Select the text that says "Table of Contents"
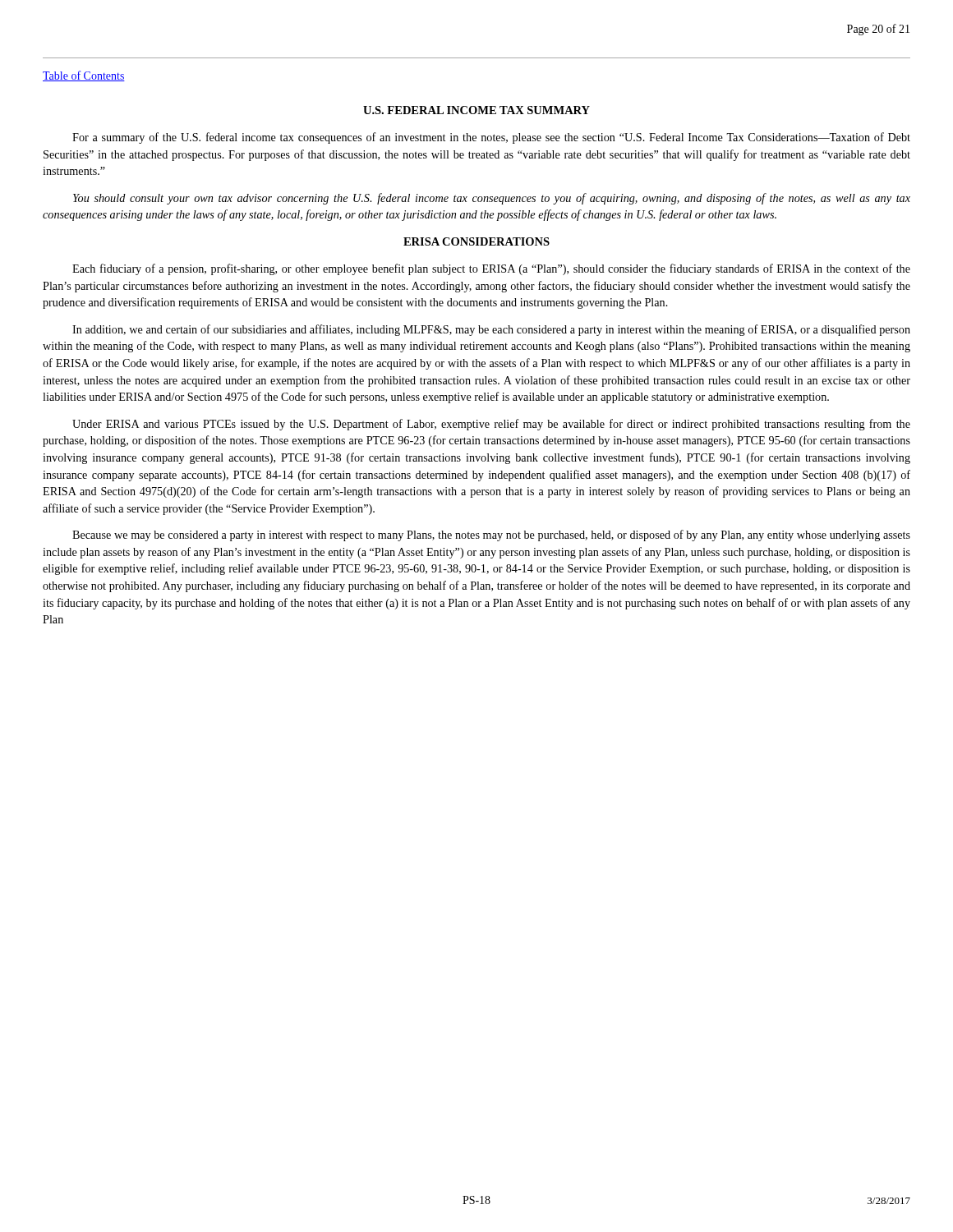Screen dimensions: 1232x953 (84, 76)
